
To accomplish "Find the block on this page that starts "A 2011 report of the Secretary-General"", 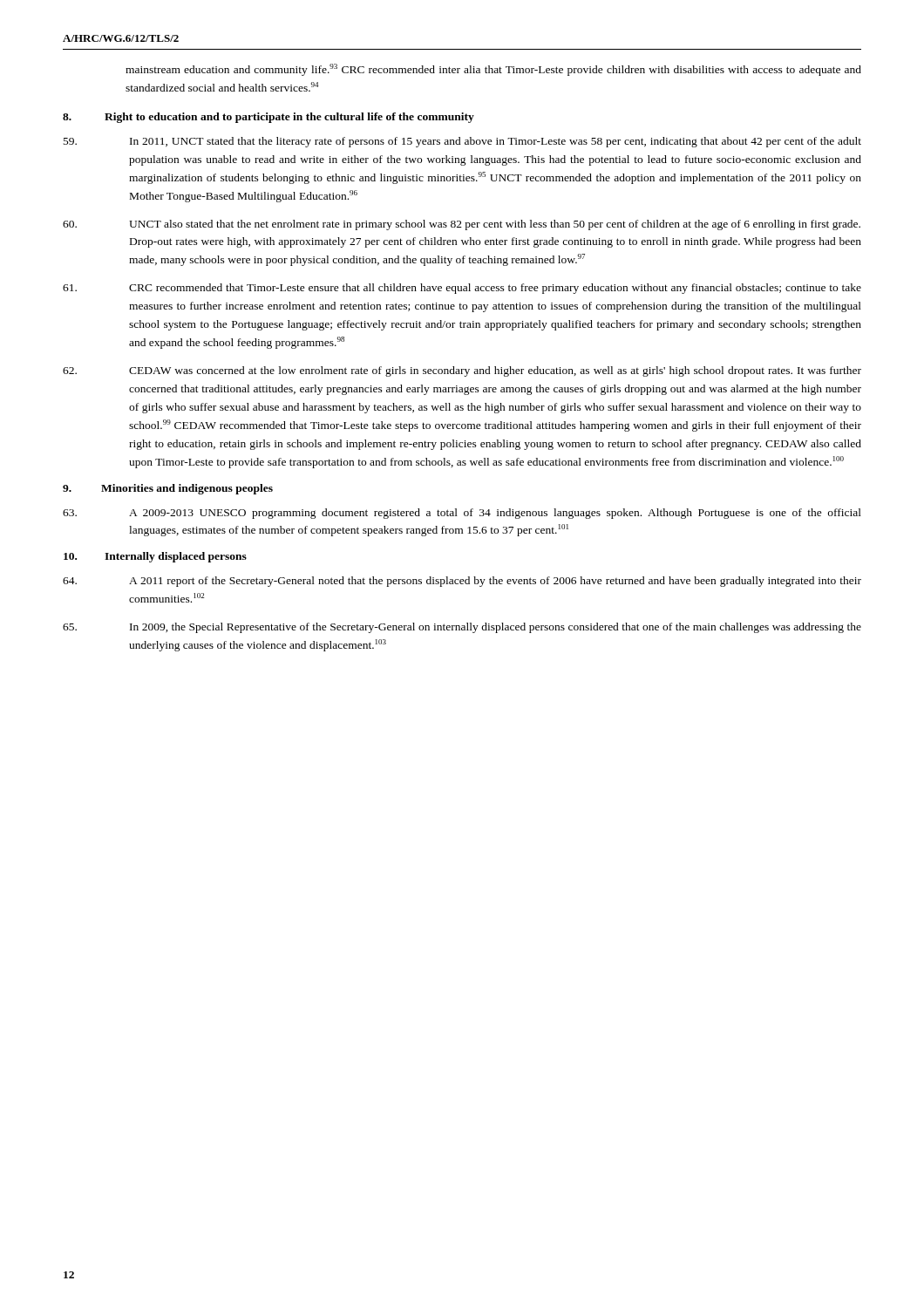I will pos(462,591).
